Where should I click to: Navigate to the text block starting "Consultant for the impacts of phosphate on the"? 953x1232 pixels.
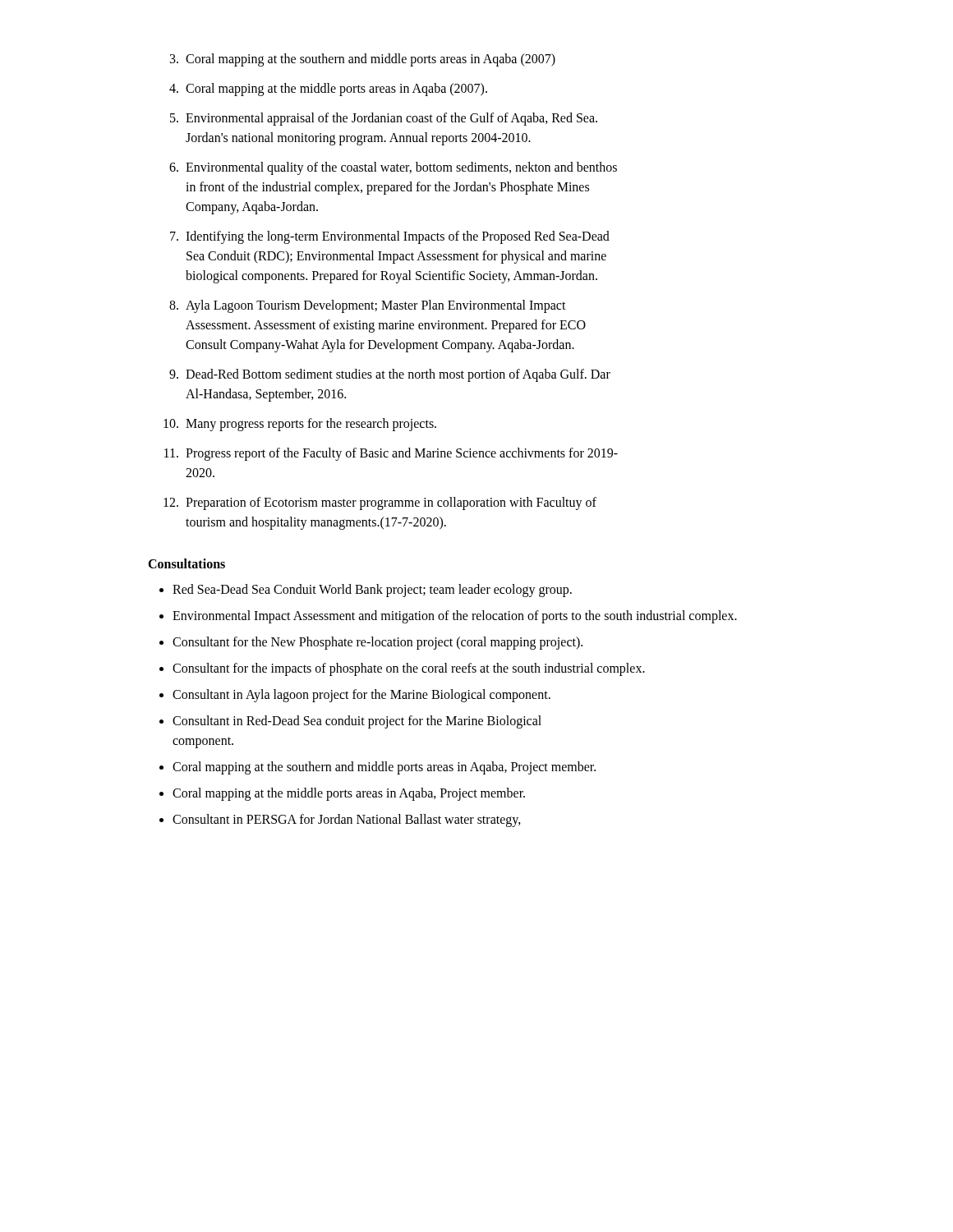click(409, 668)
